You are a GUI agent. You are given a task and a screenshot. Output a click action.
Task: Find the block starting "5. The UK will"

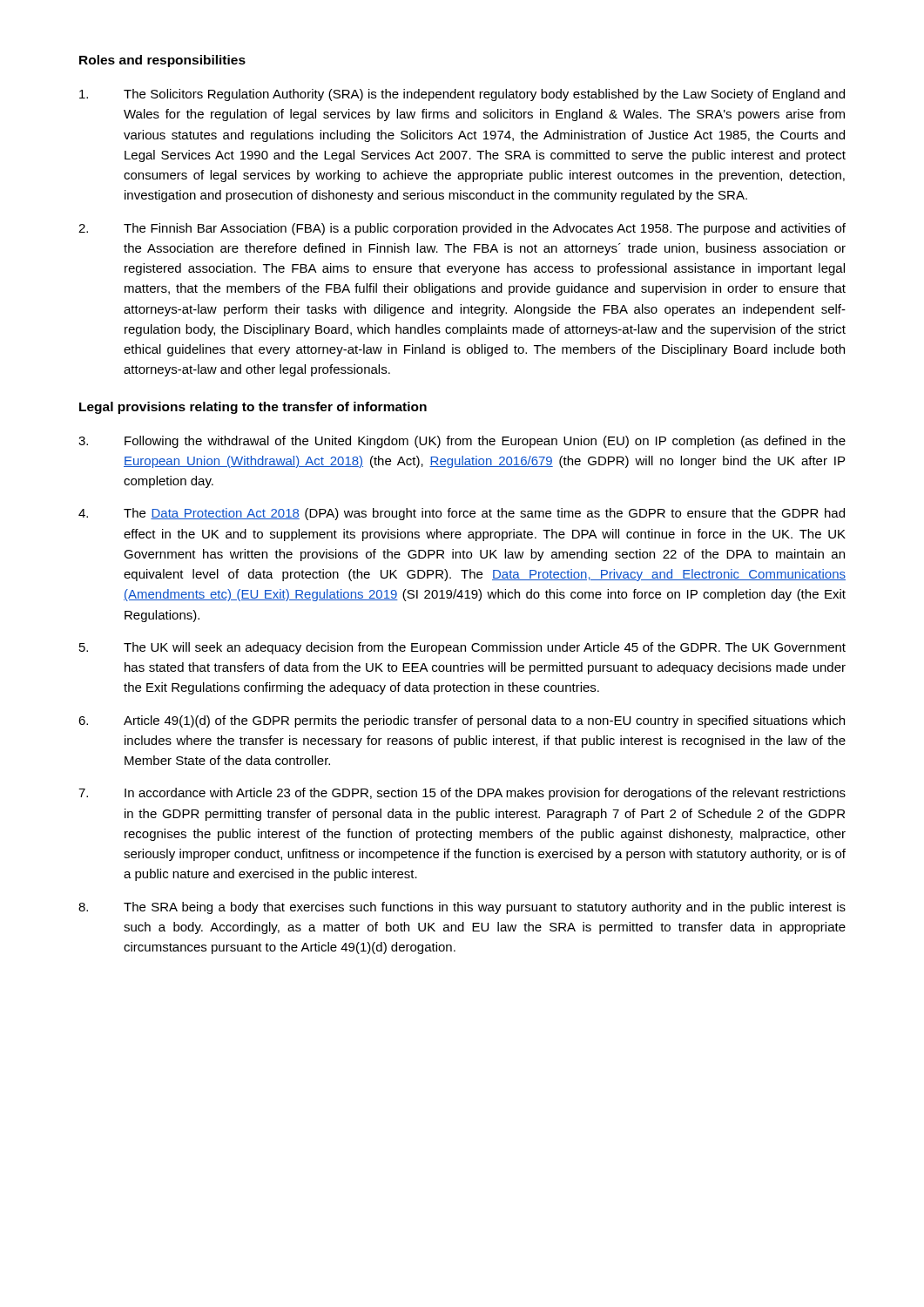(462, 667)
